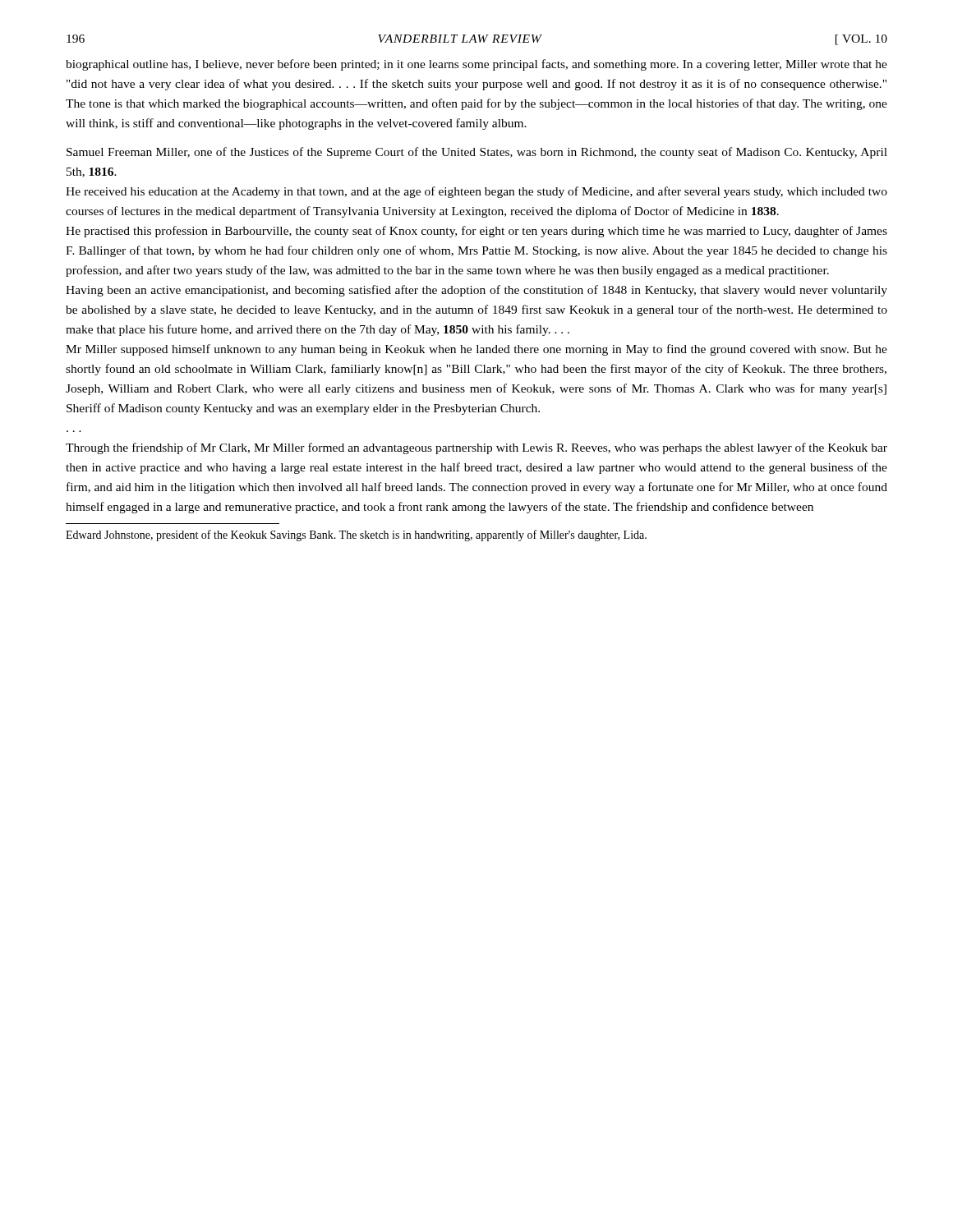Point to the block beginning "Through the friendship of Mr Clark, Mr Miller"
This screenshot has height=1232, width=953.
pos(476,477)
